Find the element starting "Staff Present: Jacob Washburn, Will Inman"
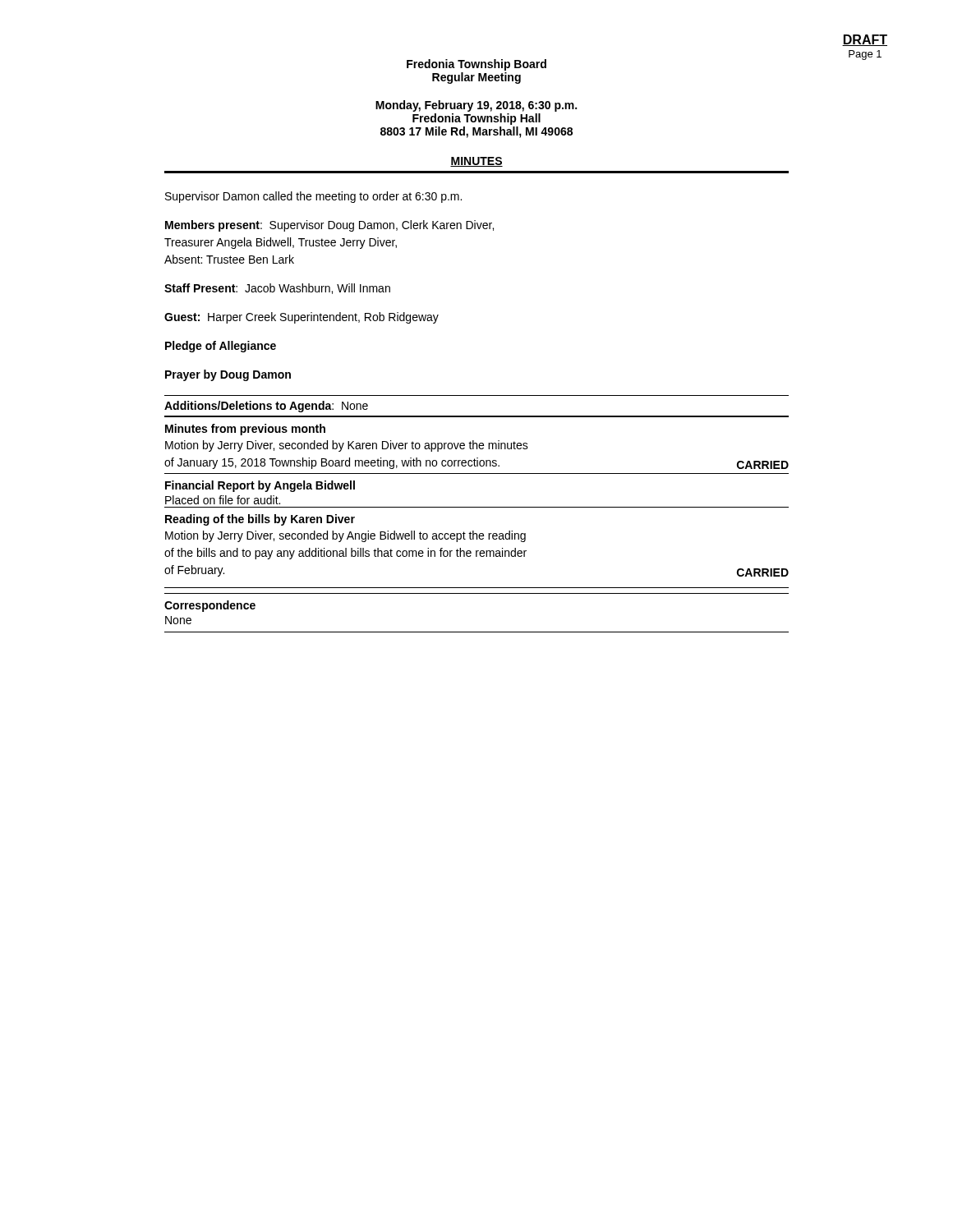Screen dimensions: 1232x953 point(278,288)
